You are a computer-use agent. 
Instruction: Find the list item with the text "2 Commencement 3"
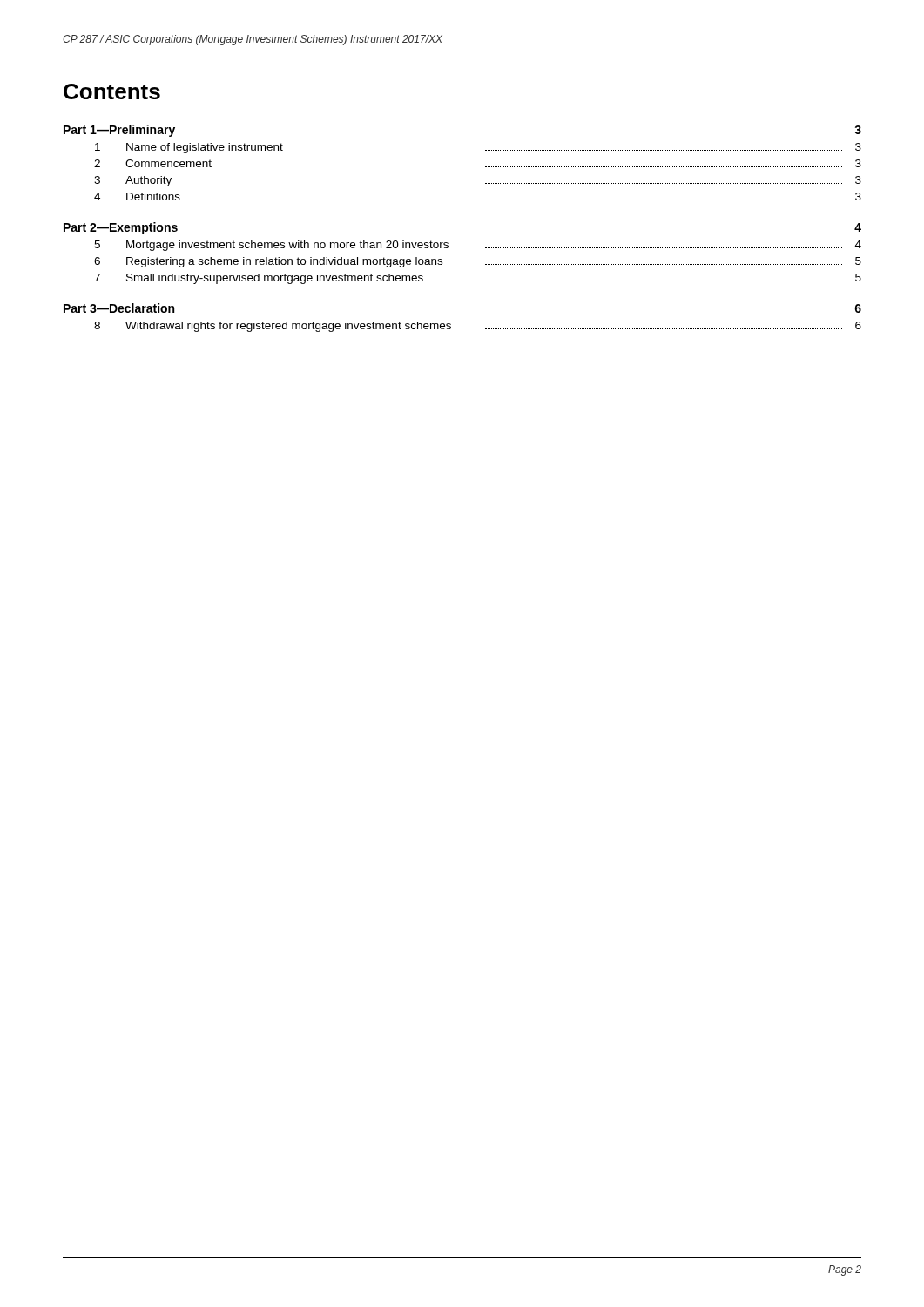point(169,163)
